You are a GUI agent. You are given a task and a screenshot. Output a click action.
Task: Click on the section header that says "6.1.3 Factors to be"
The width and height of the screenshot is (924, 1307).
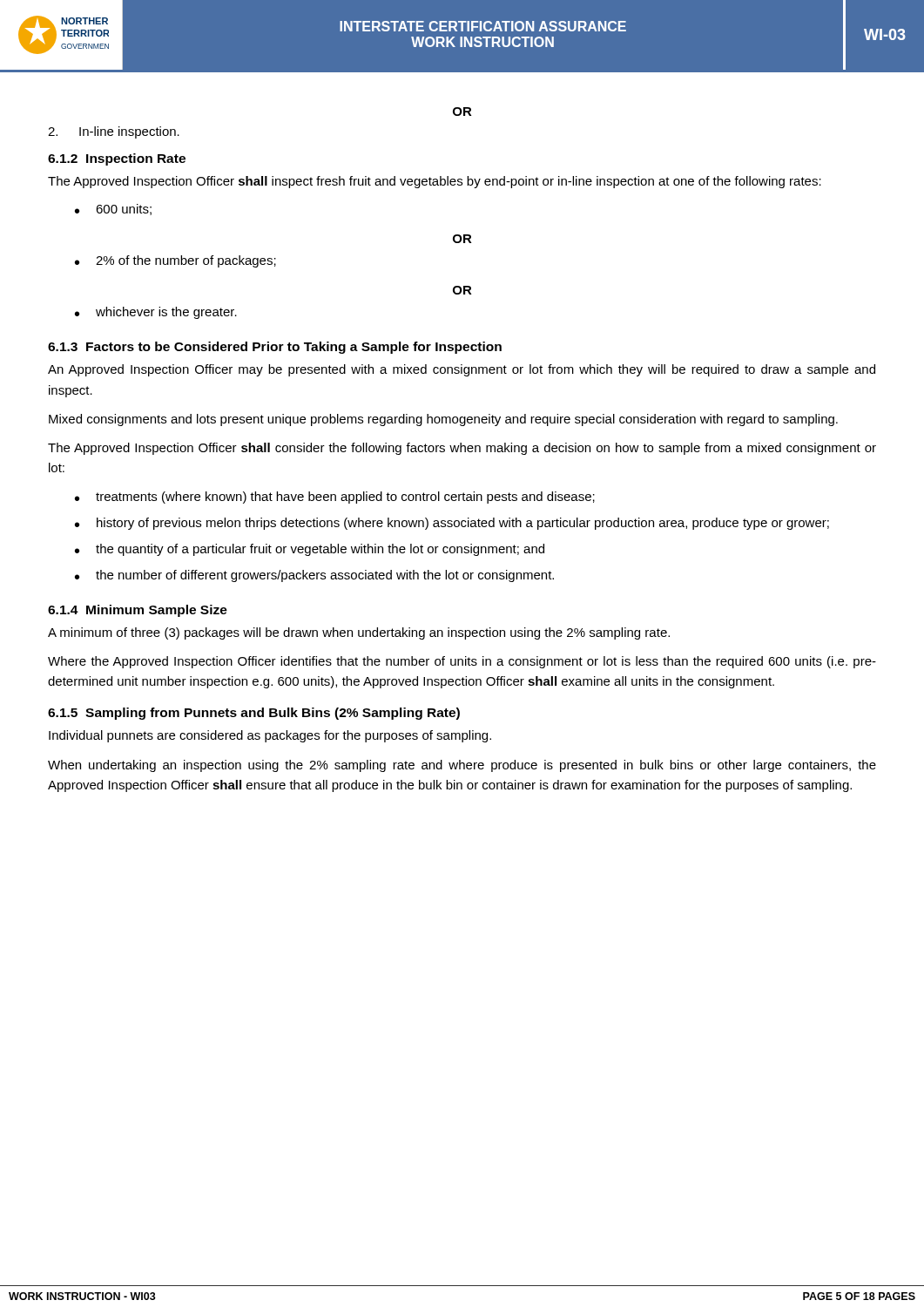point(275,347)
